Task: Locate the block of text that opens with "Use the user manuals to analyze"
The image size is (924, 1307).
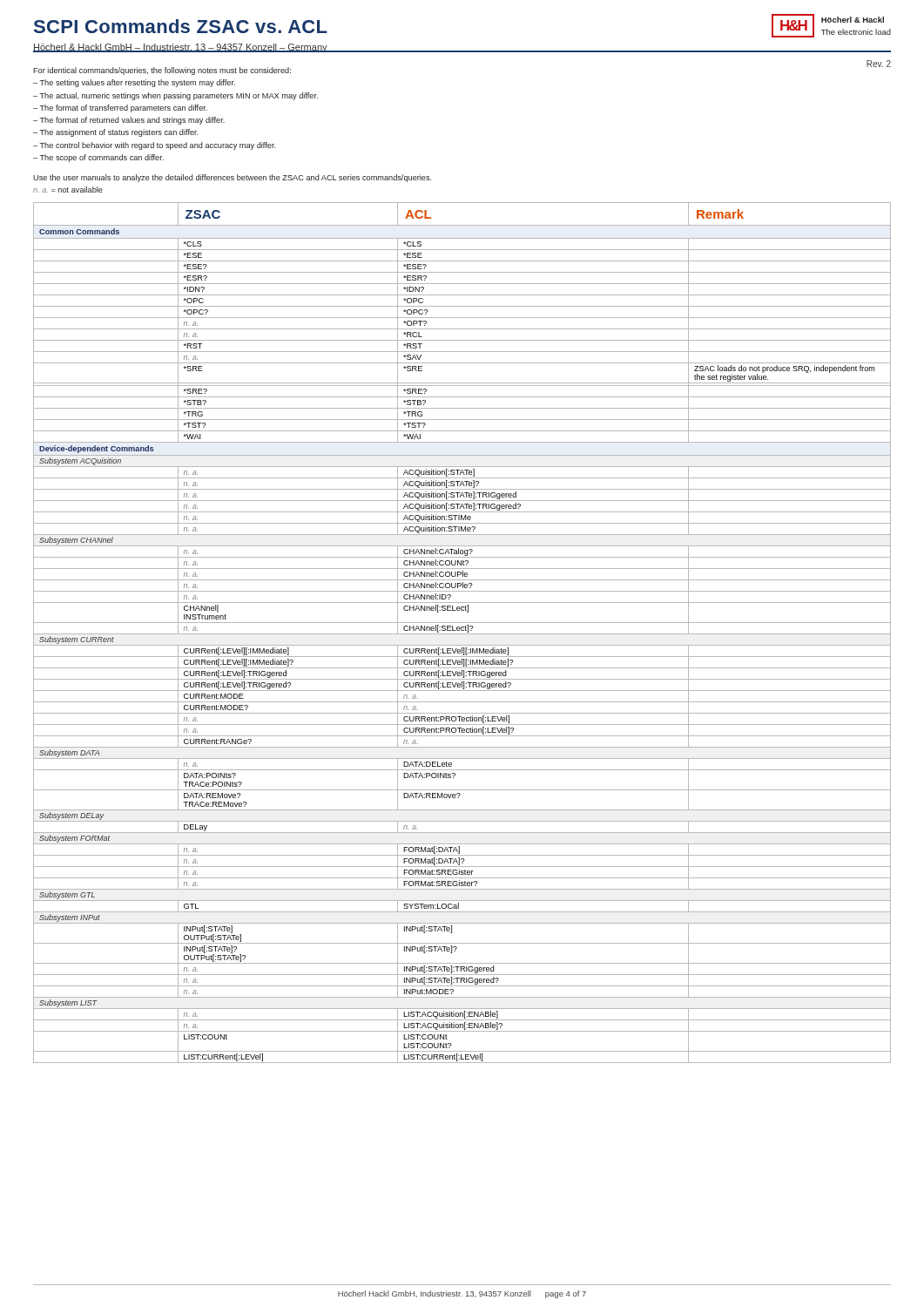Action: (x=233, y=184)
